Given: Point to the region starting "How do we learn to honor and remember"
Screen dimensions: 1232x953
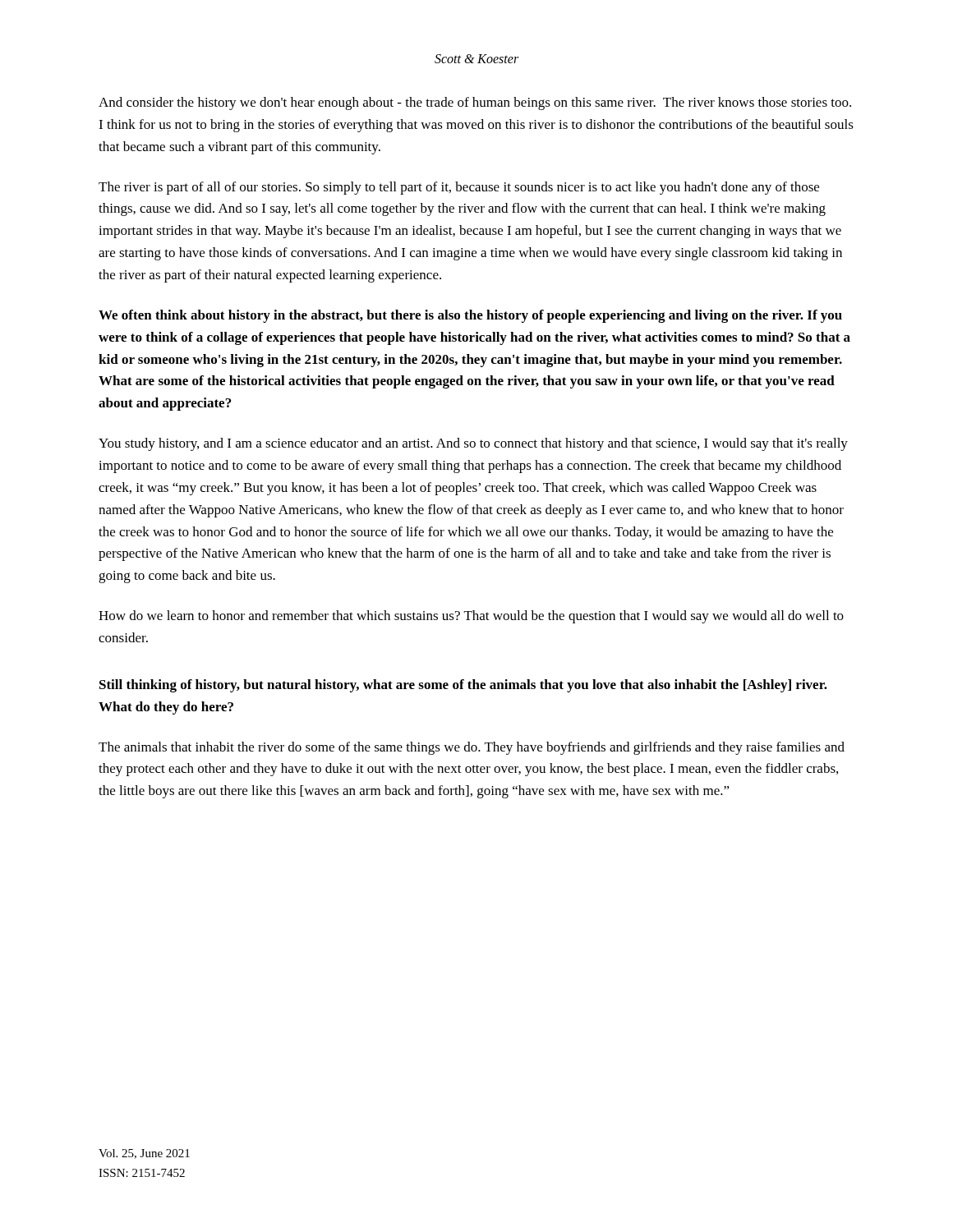Looking at the screenshot, I should pos(471,627).
